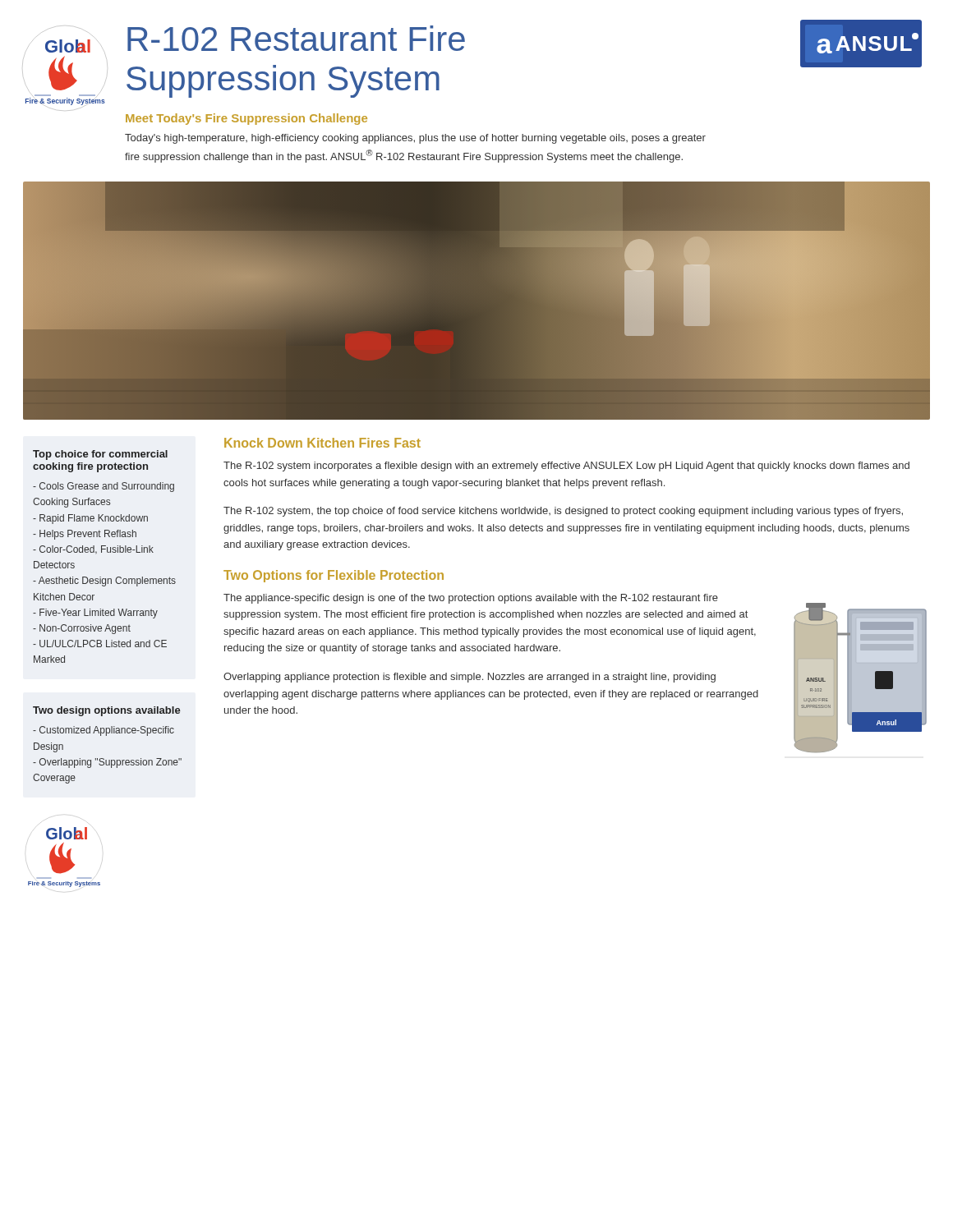Image resolution: width=953 pixels, height=1232 pixels.
Task: Find the text block that reads "The R-102 system, the top"
Action: click(x=567, y=528)
